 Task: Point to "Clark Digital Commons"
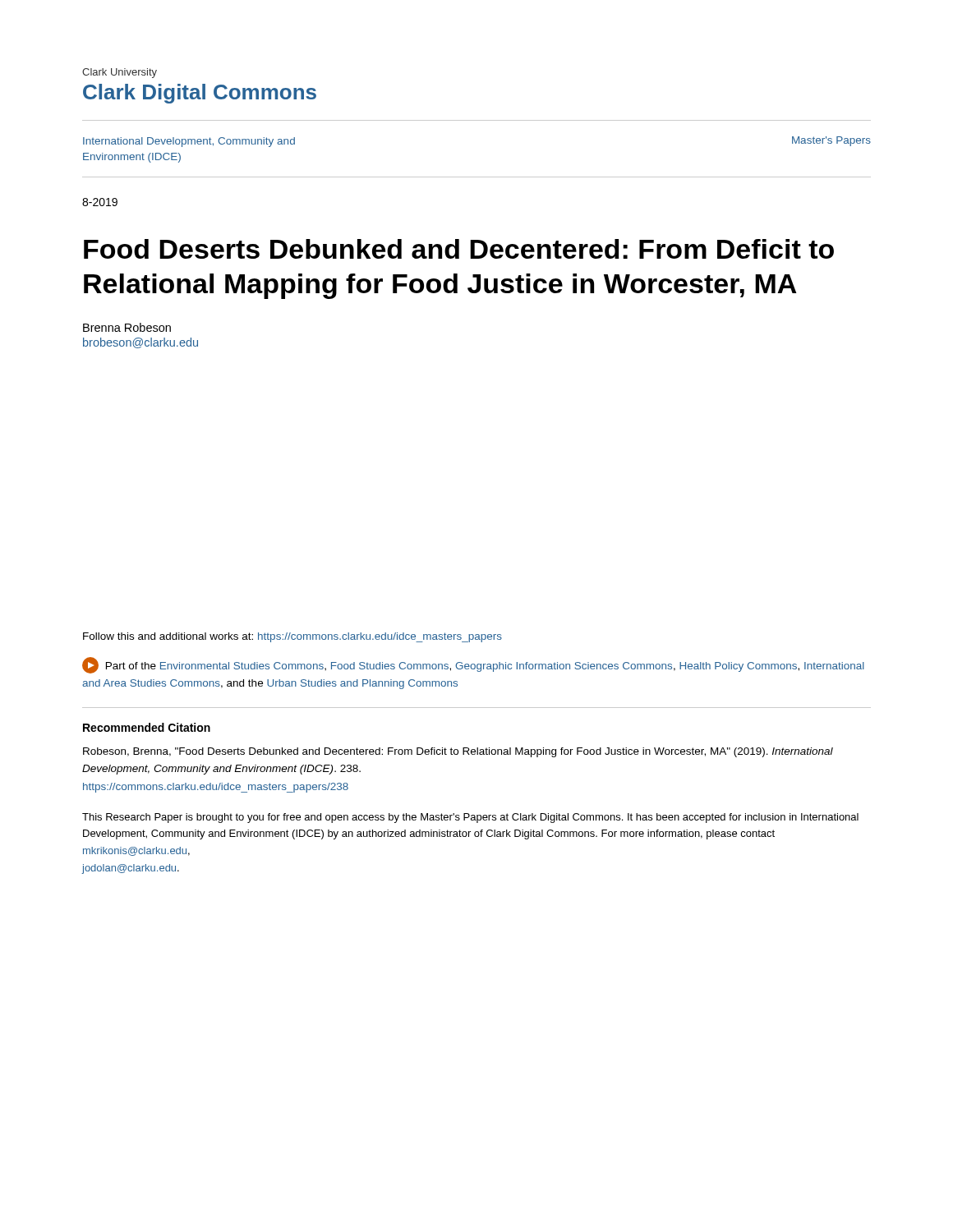point(200,92)
